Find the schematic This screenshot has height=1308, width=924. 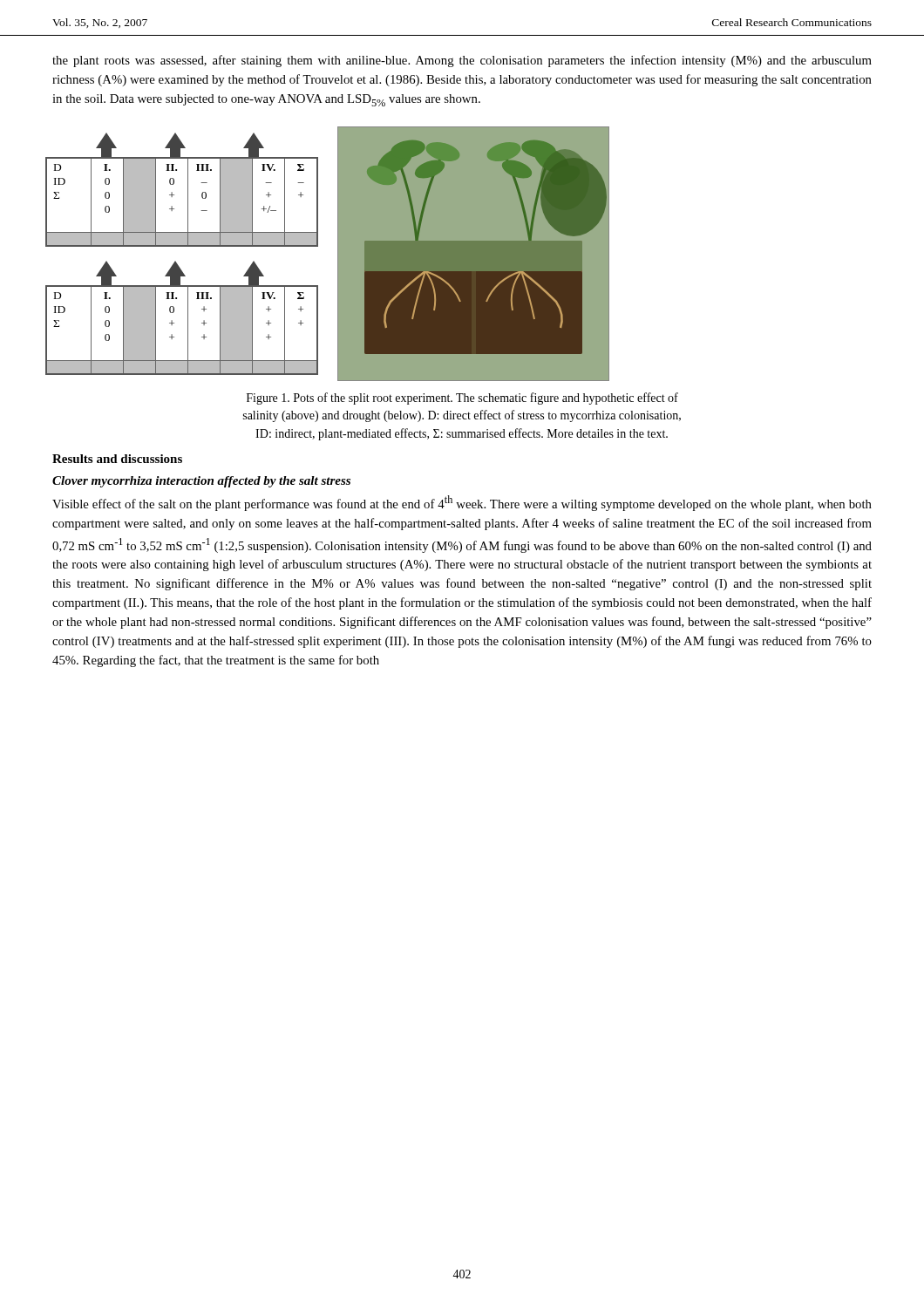coord(462,254)
